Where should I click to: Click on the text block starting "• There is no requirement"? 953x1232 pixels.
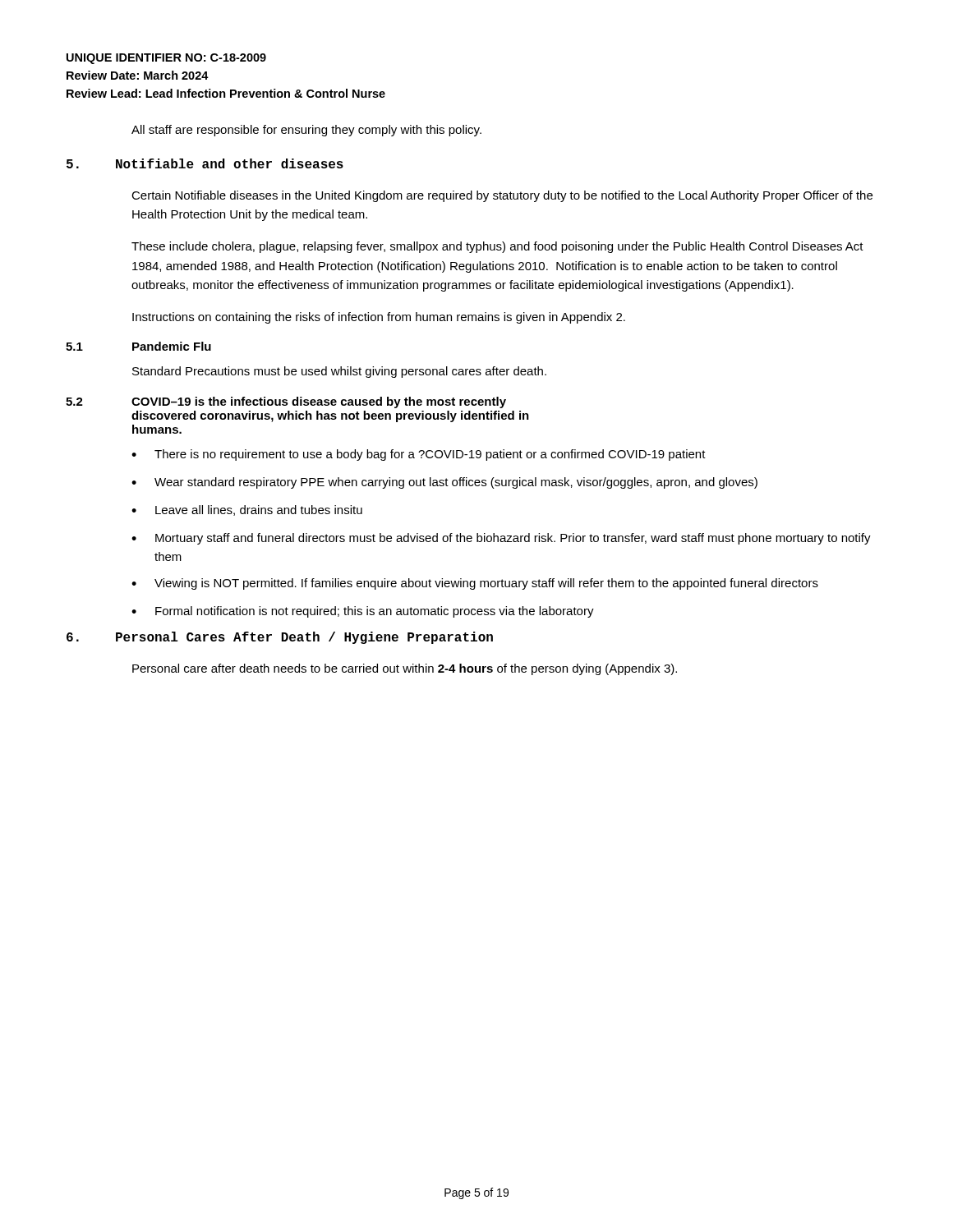509,455
